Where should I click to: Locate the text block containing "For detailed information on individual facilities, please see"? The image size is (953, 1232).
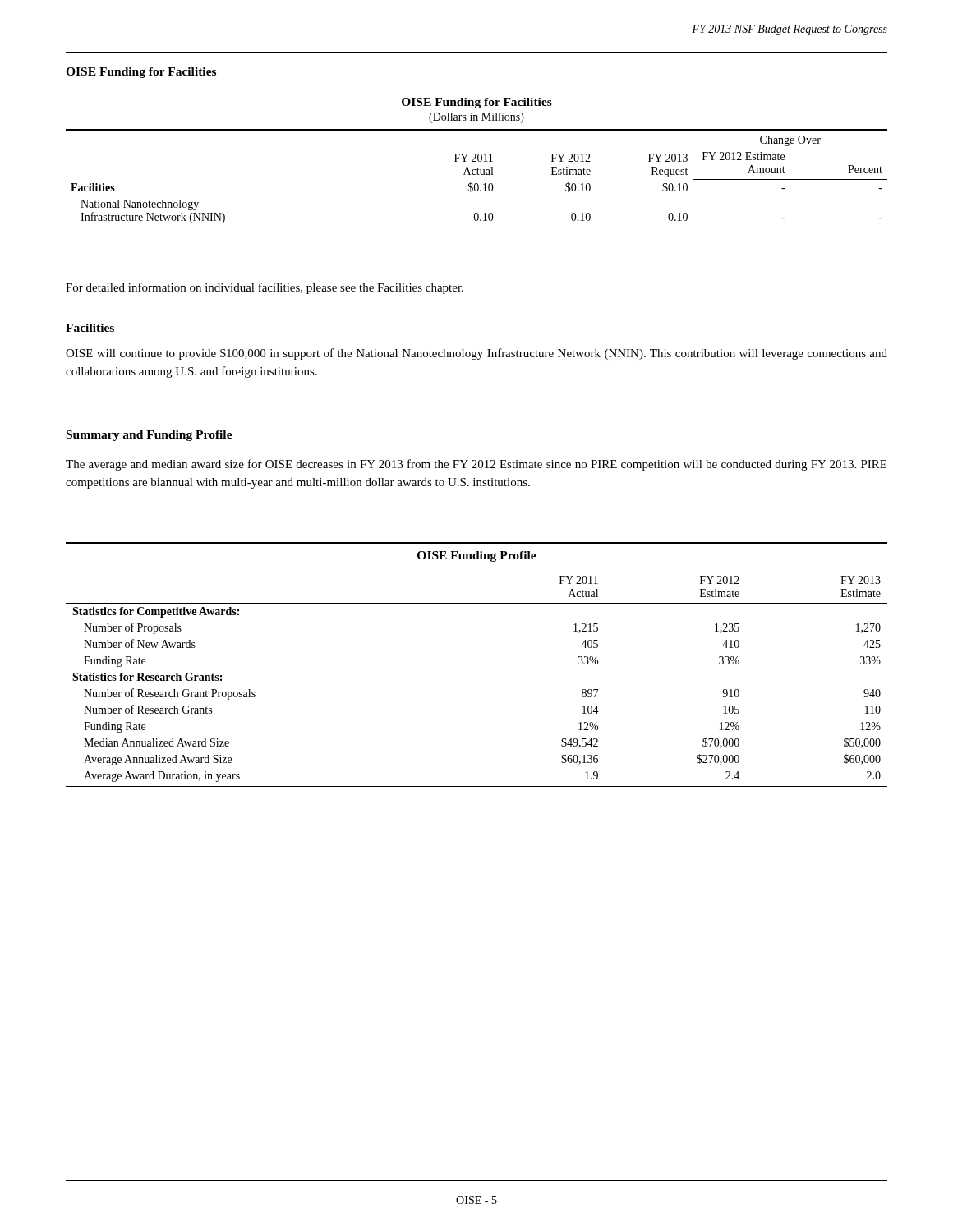click(265, 287)
